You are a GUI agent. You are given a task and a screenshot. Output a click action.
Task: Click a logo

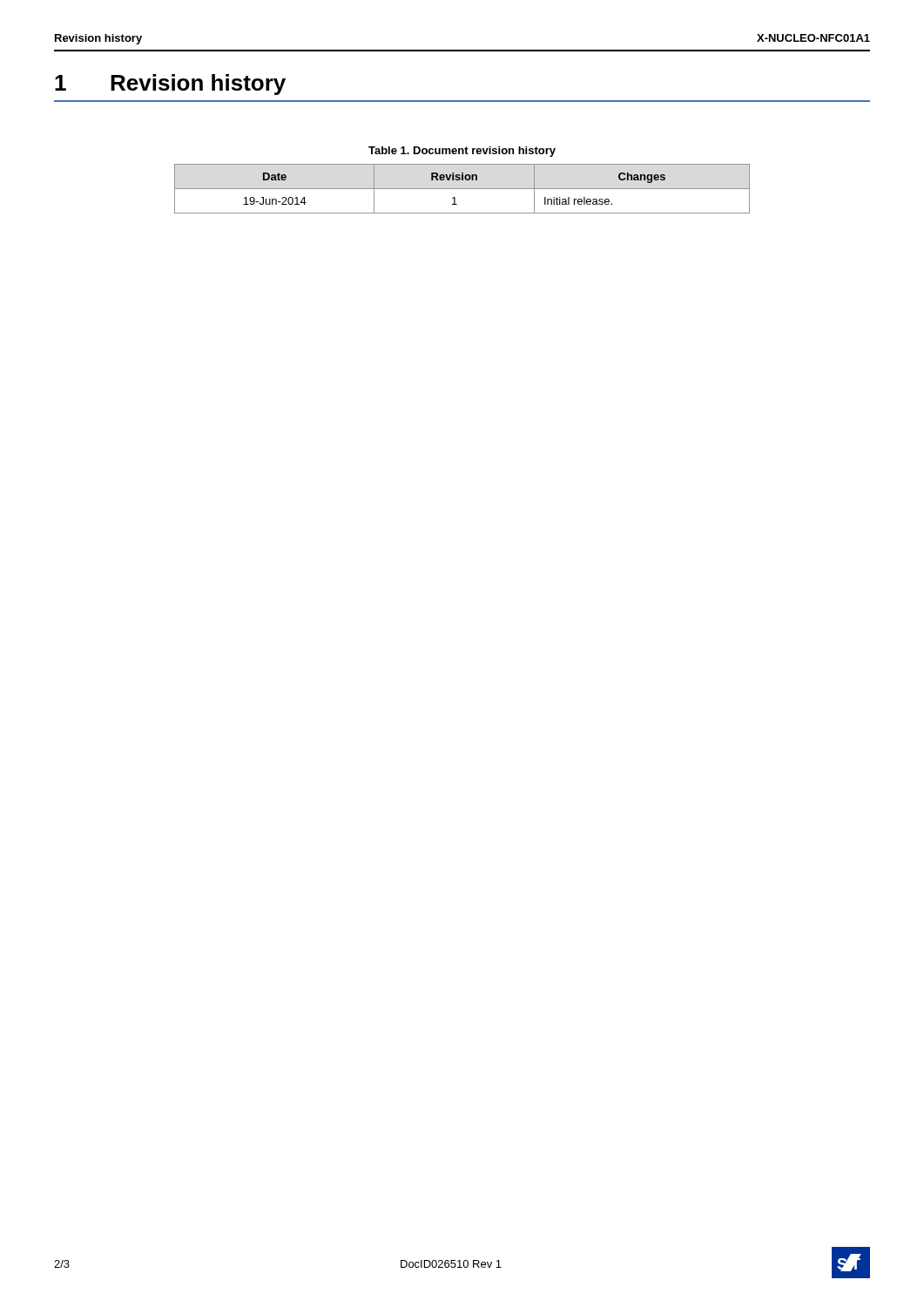[851, 1264]
